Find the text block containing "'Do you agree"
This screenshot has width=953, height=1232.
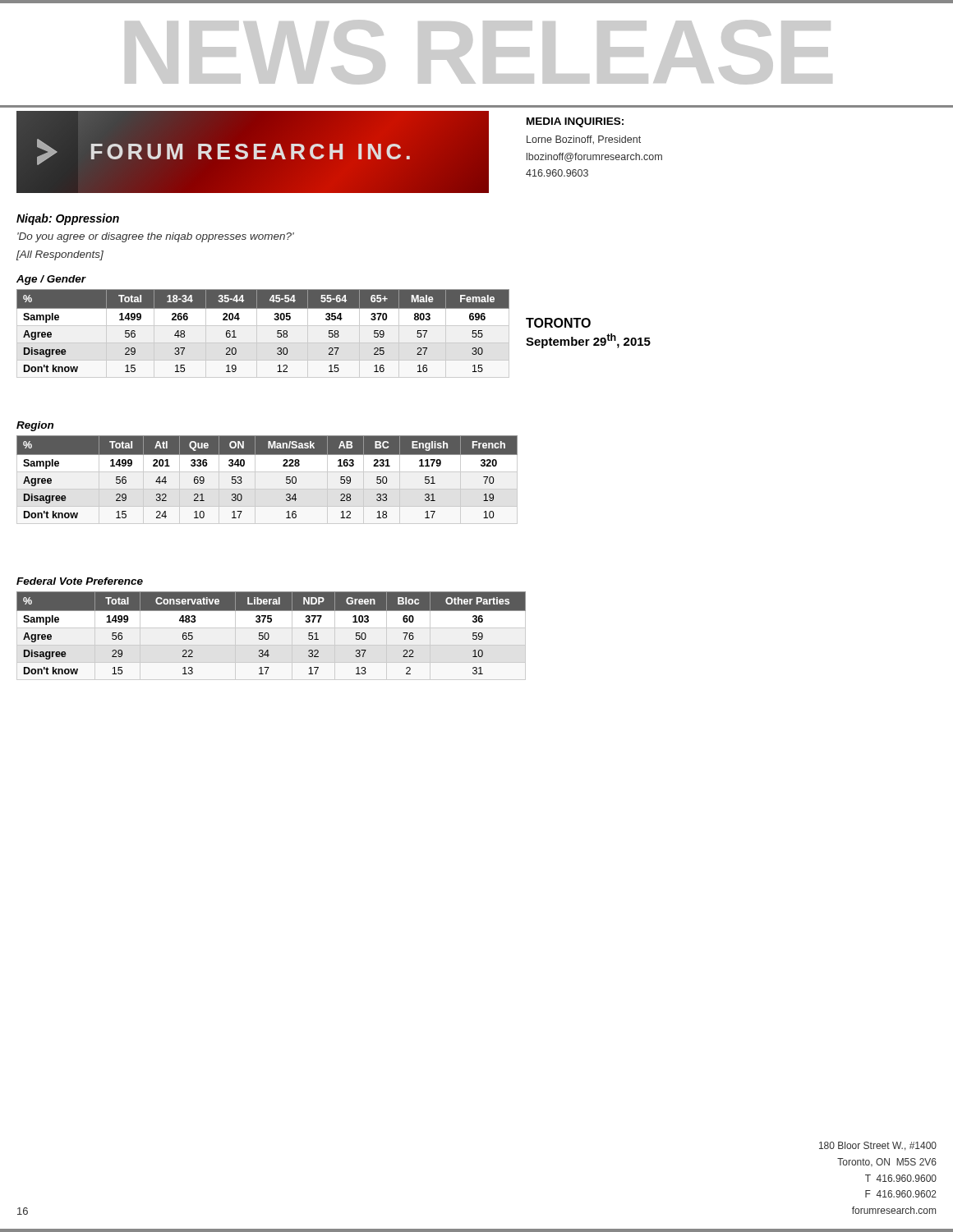pyautogui.click(x=155, y=236)
